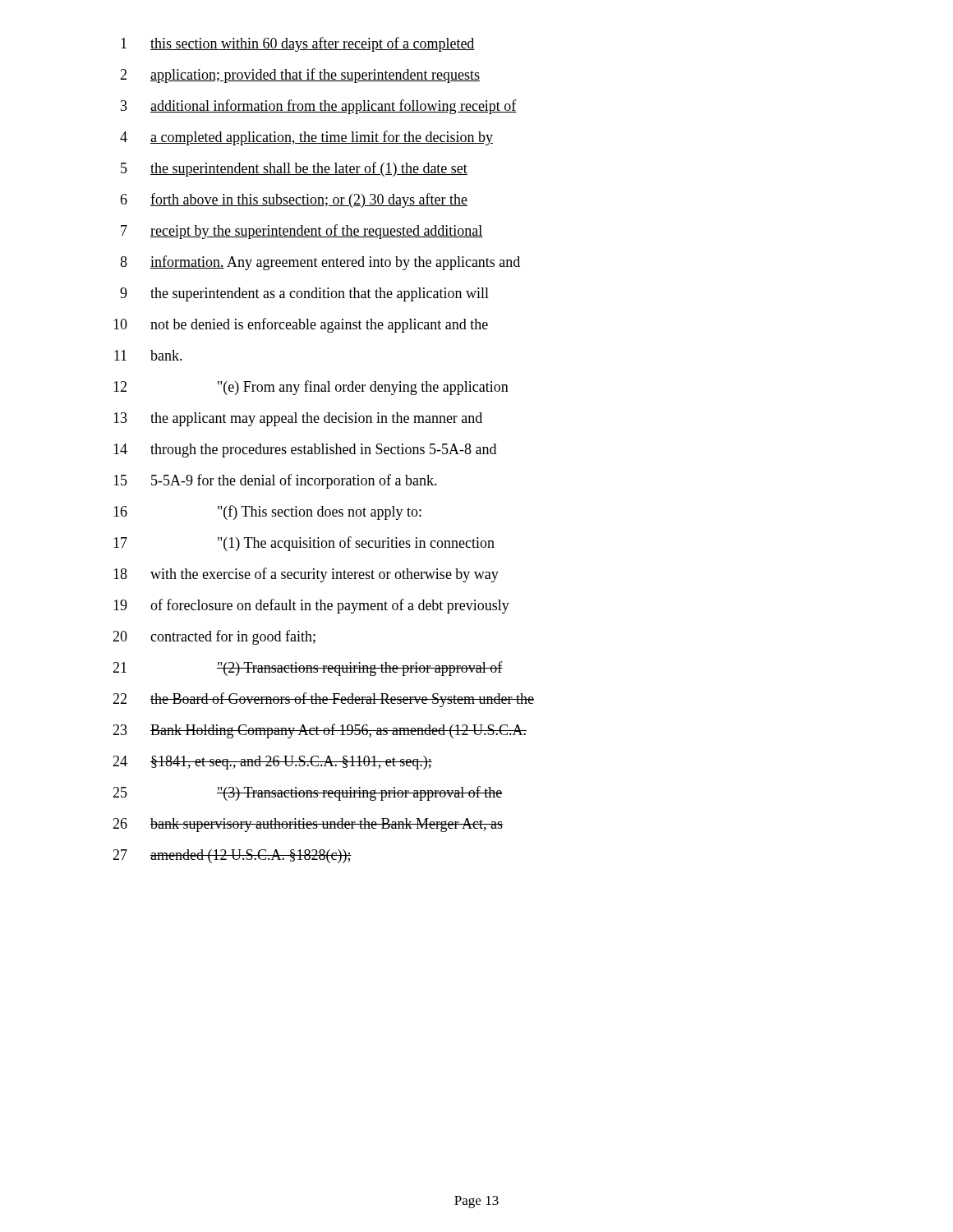Click on the text starting "14 through the procedures established"

pyautogui.click(x=485, y=450)
